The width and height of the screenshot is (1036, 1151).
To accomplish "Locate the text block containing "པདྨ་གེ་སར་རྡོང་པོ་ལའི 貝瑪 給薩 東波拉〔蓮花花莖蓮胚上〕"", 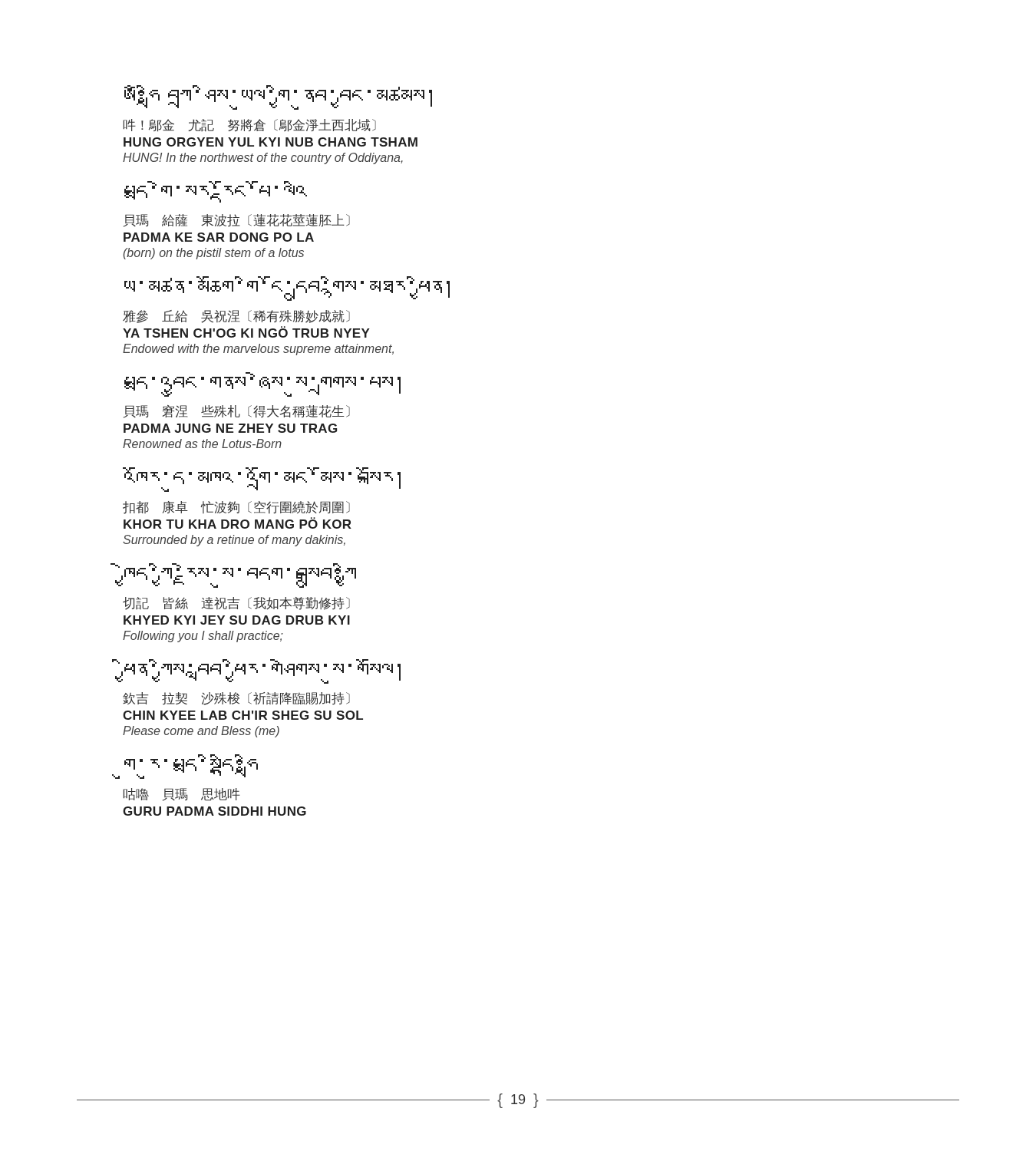I will coord(216,192).
